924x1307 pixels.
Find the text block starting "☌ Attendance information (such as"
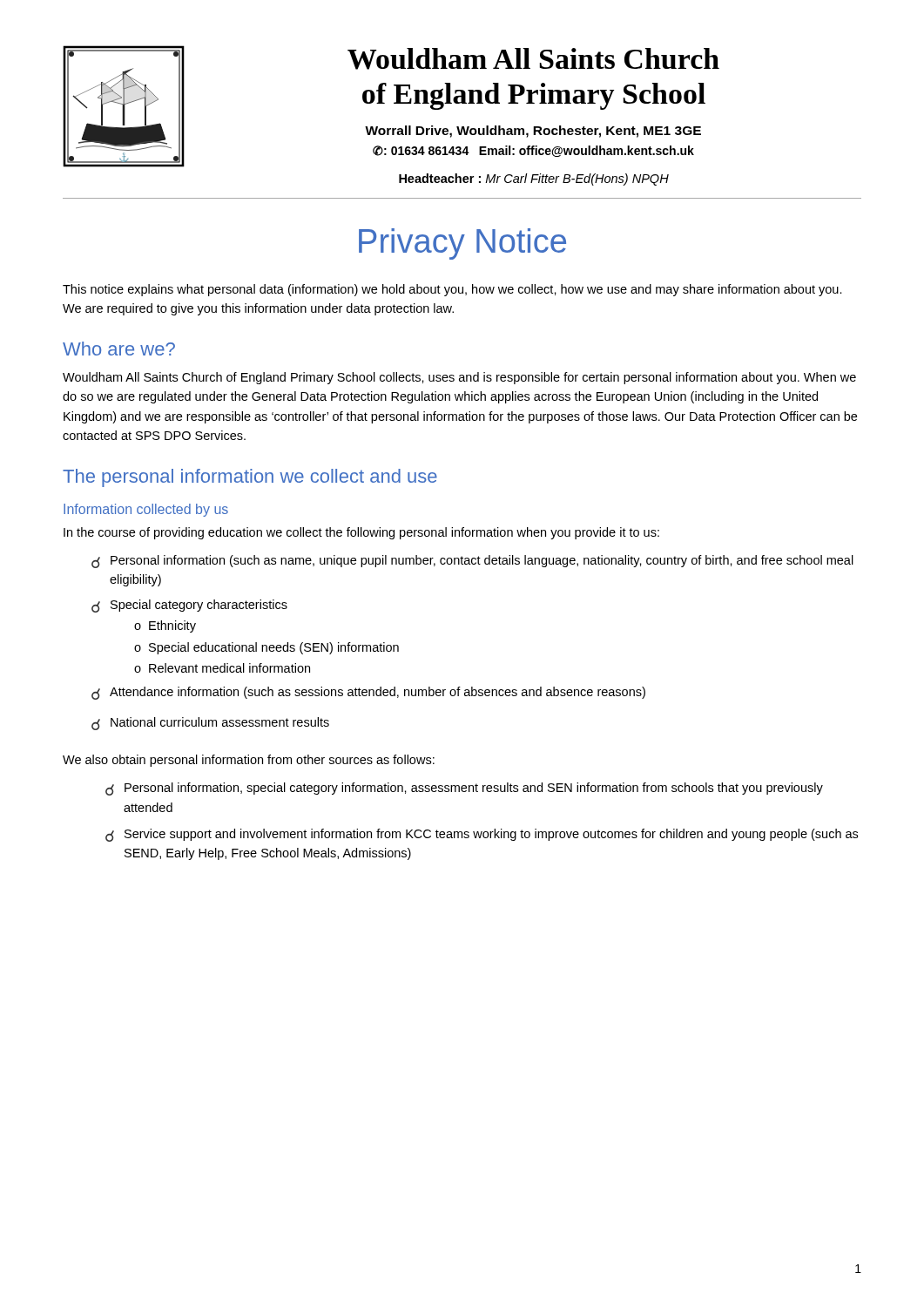476,695
